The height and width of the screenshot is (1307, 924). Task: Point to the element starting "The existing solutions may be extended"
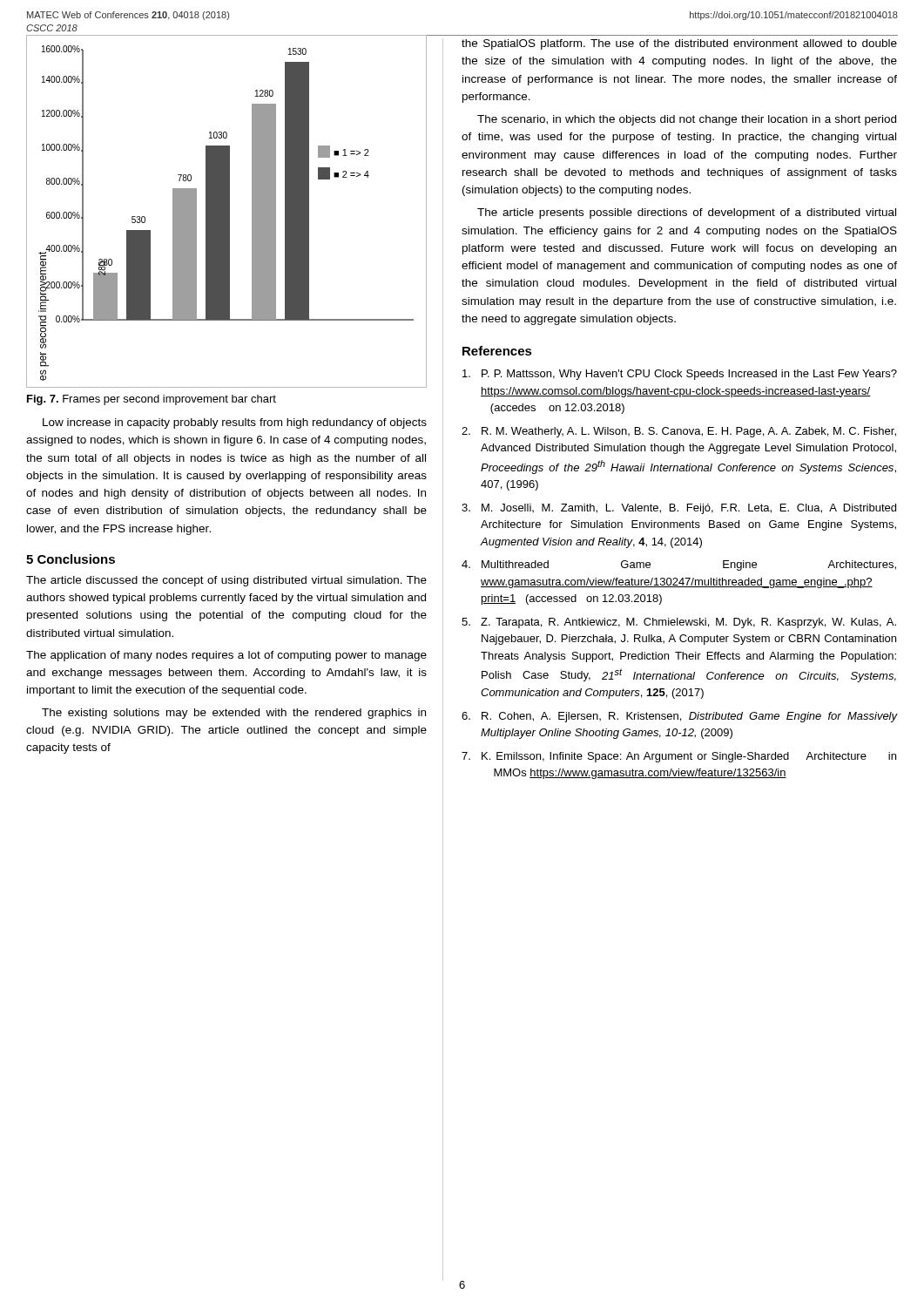pos(226,730)
